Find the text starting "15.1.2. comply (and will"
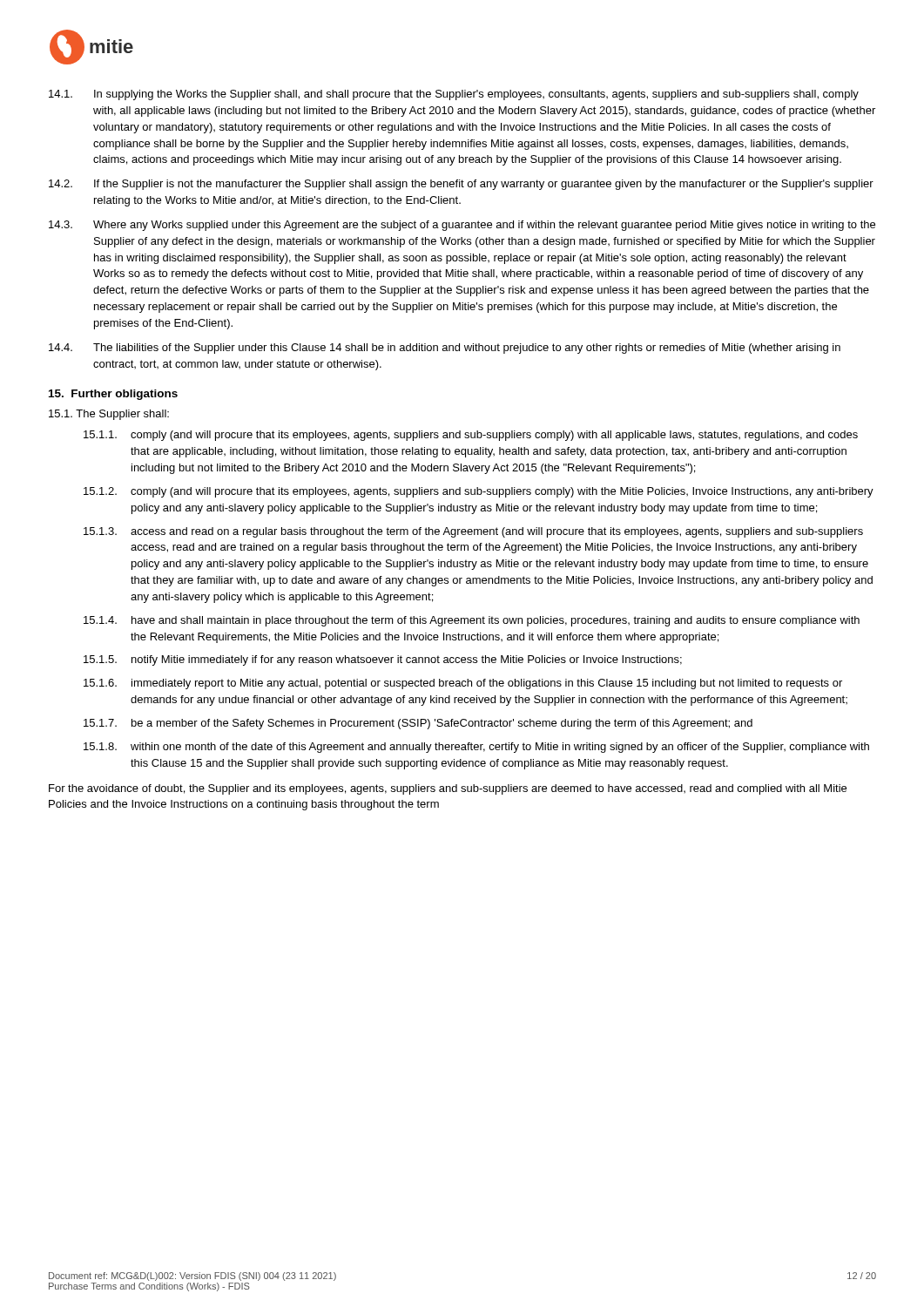924x1307 pixels. (x=479, y=500)
